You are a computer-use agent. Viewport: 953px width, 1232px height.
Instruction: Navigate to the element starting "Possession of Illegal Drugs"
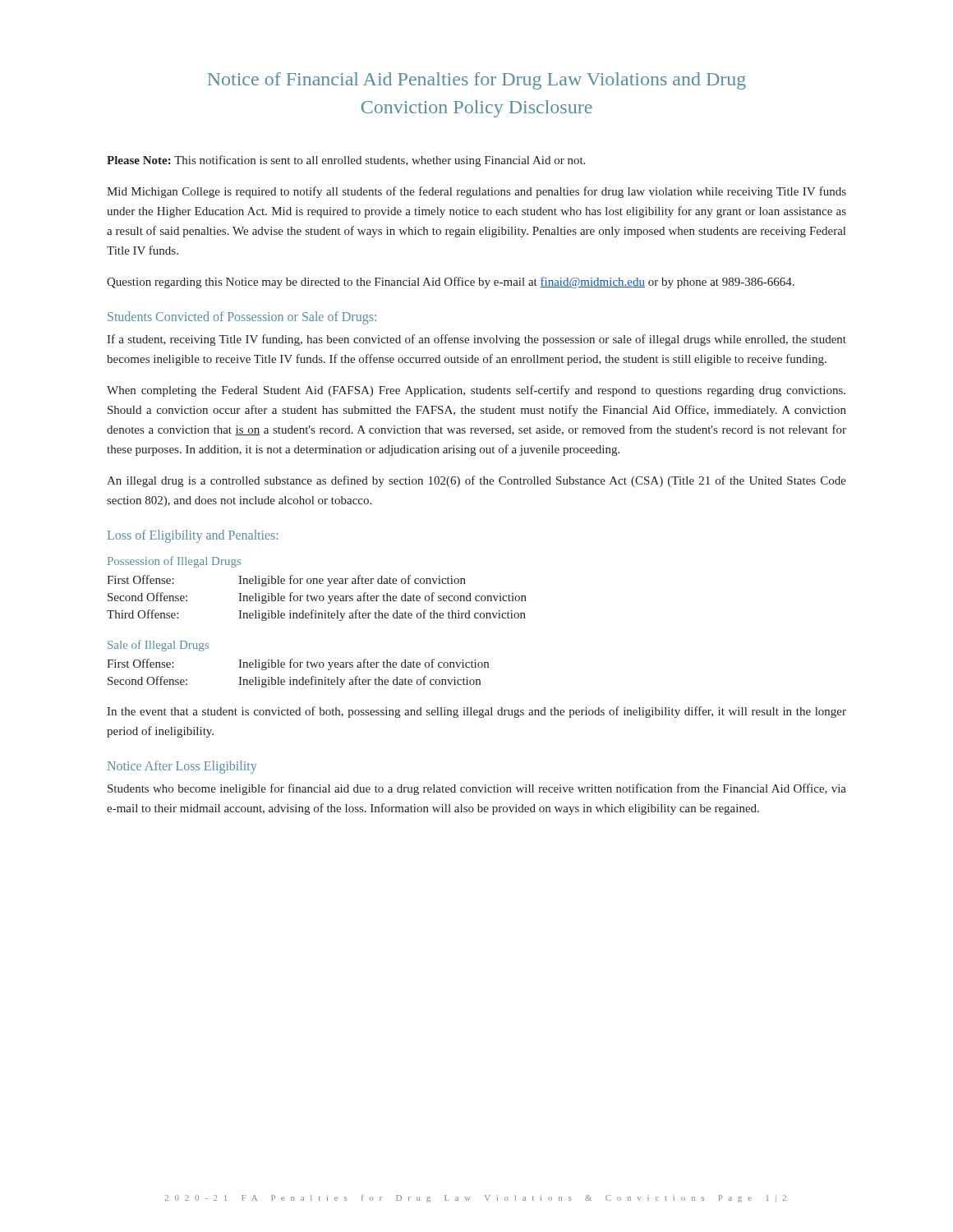coord(174,561)
